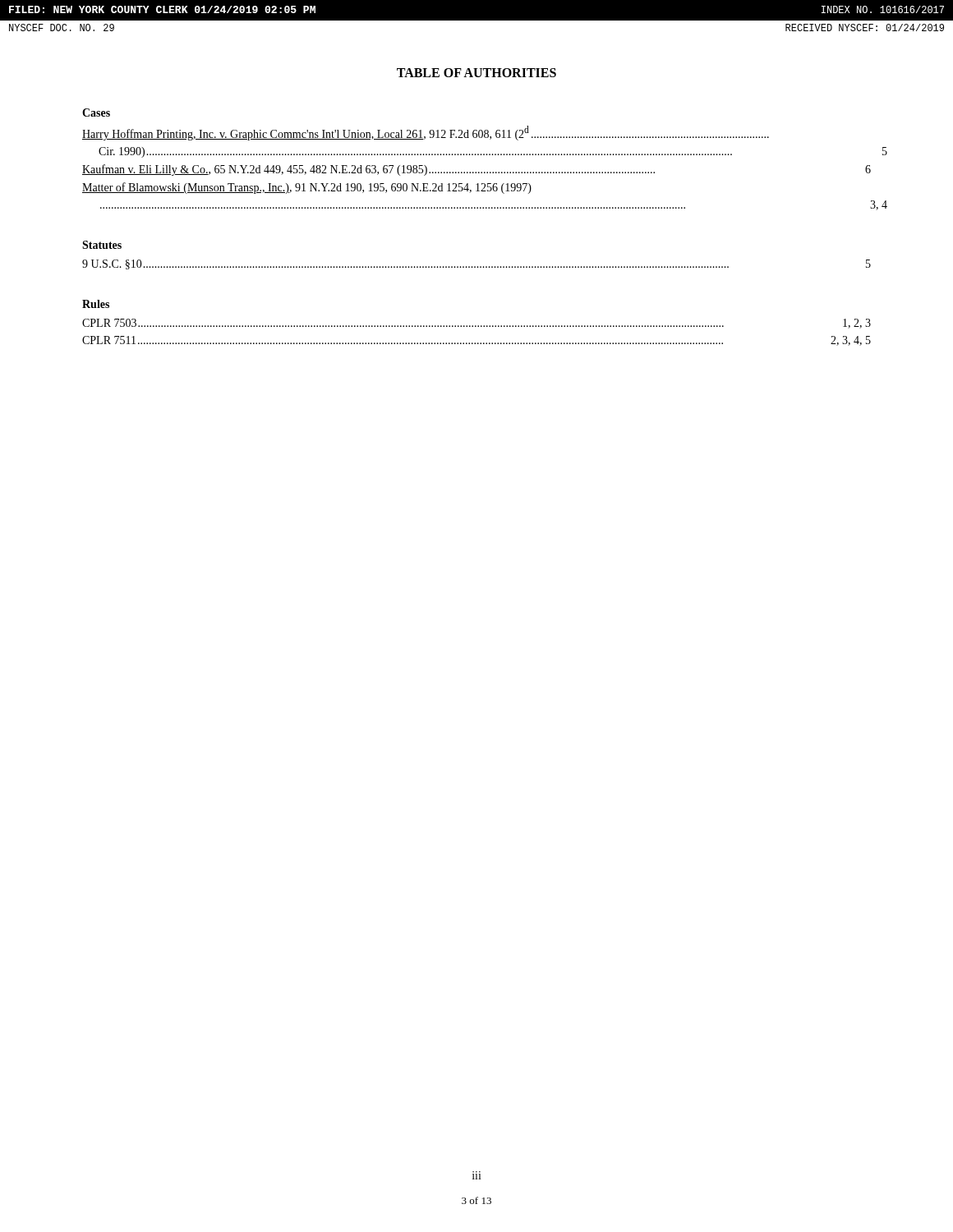The image size is (953, 1232).
Task: Find the text block starting "Kaufman v. Eli Lilly & Co., 65"
Action: click(x=476, y=170)
